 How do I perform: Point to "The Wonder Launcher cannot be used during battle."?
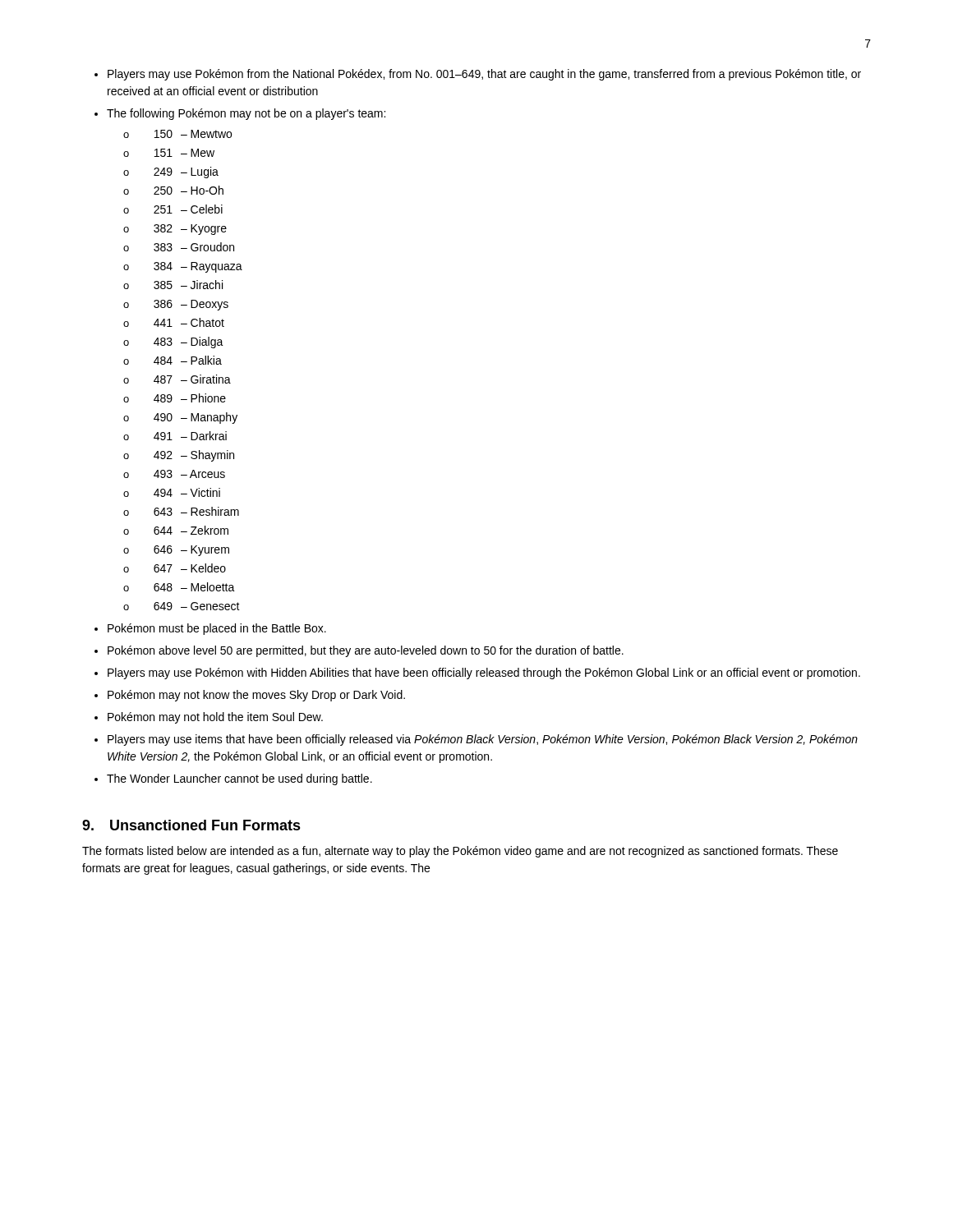point(240,779)
